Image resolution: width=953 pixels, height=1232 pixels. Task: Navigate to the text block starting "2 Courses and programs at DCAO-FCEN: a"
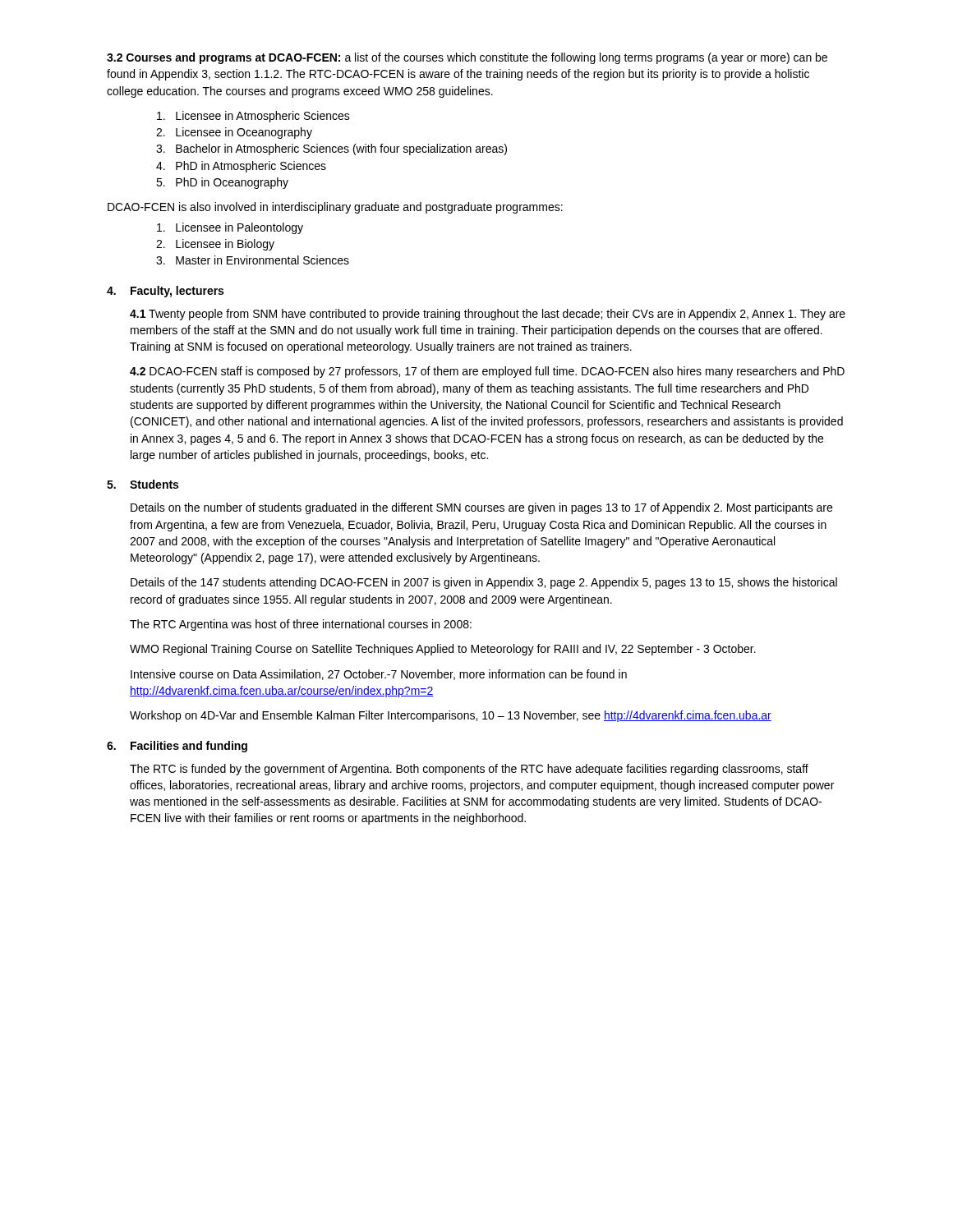467,74
